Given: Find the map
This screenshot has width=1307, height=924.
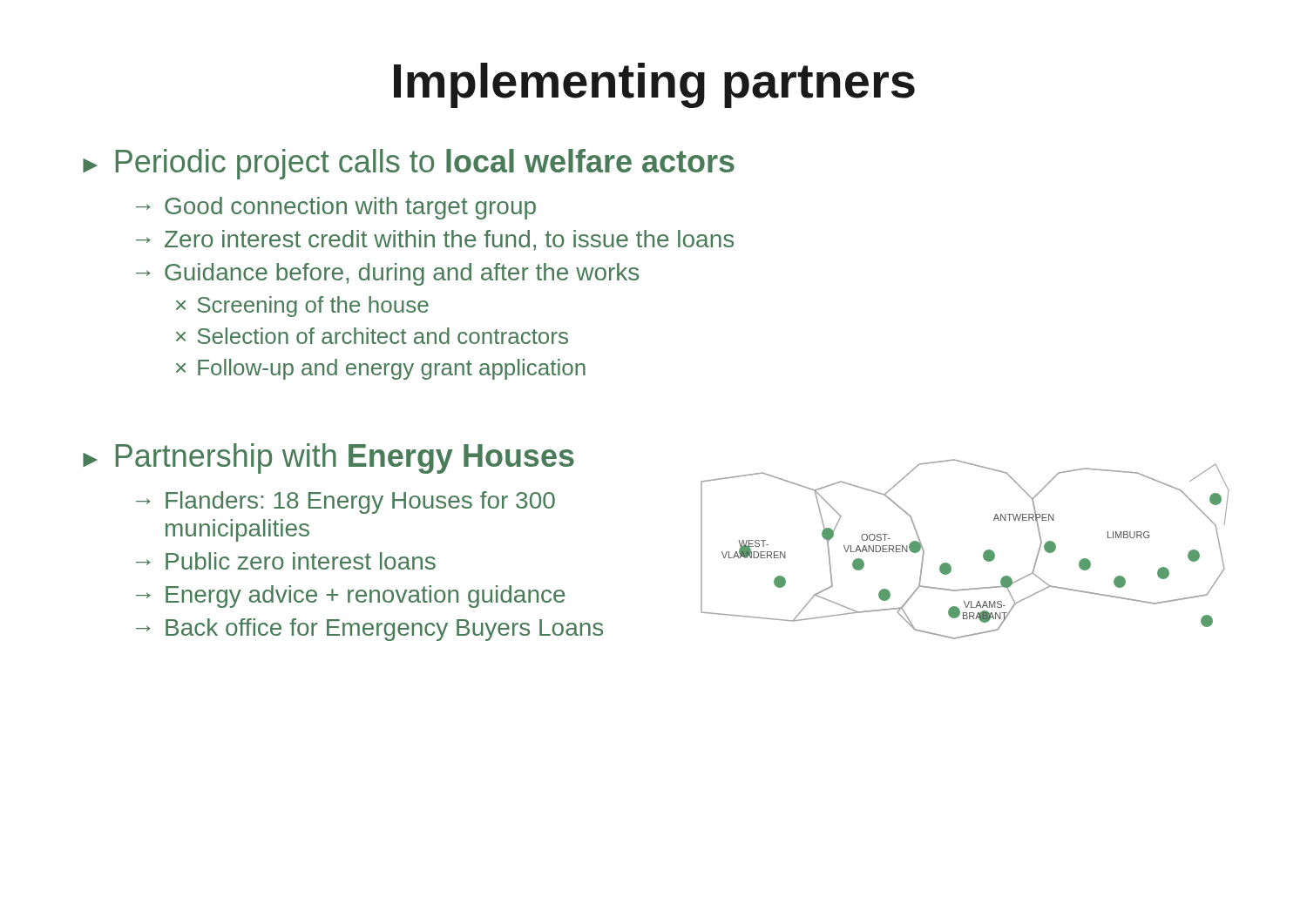Looking at the screenshot, I should tap(963, 543).
